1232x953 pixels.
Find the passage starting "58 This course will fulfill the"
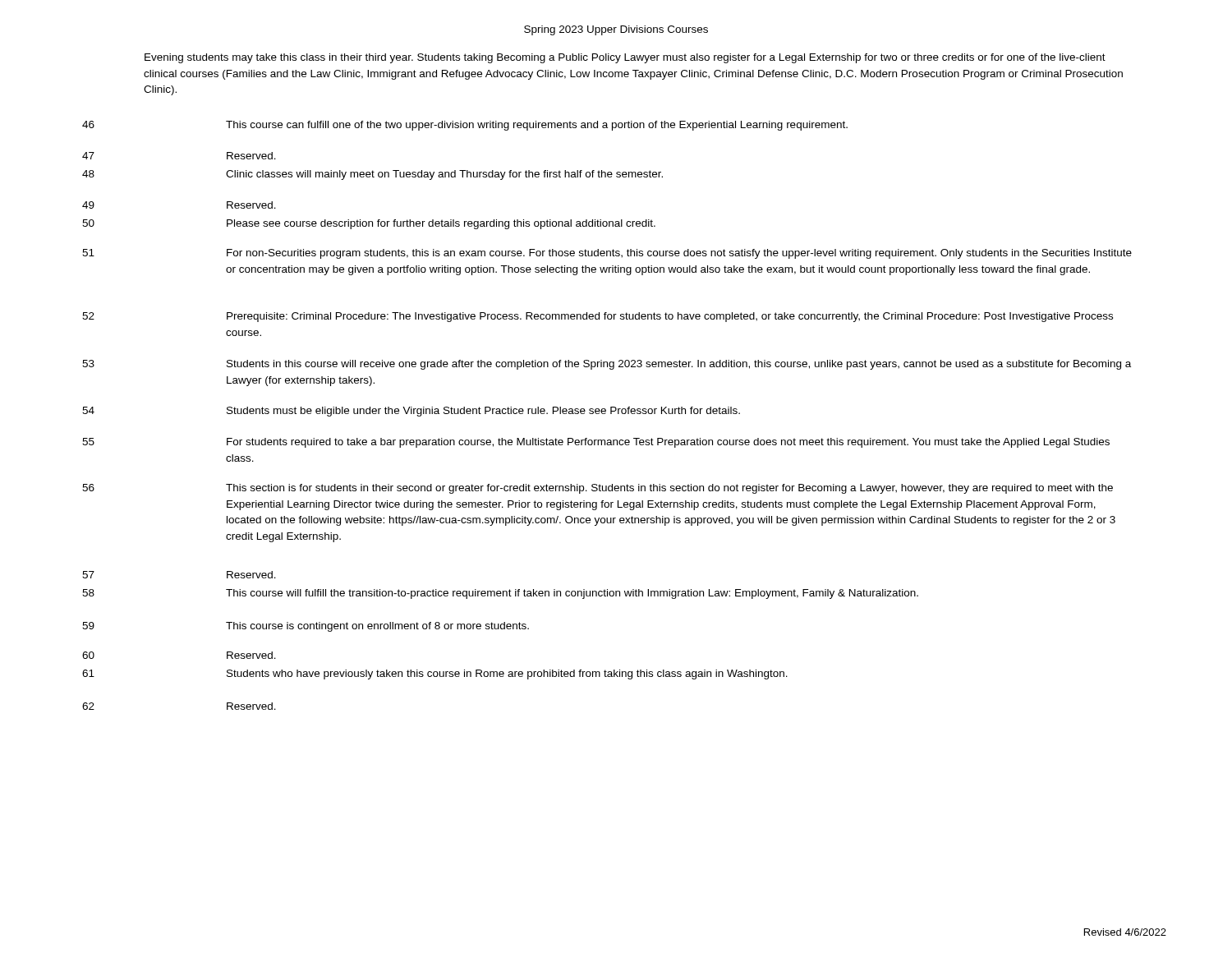[567, 593]
